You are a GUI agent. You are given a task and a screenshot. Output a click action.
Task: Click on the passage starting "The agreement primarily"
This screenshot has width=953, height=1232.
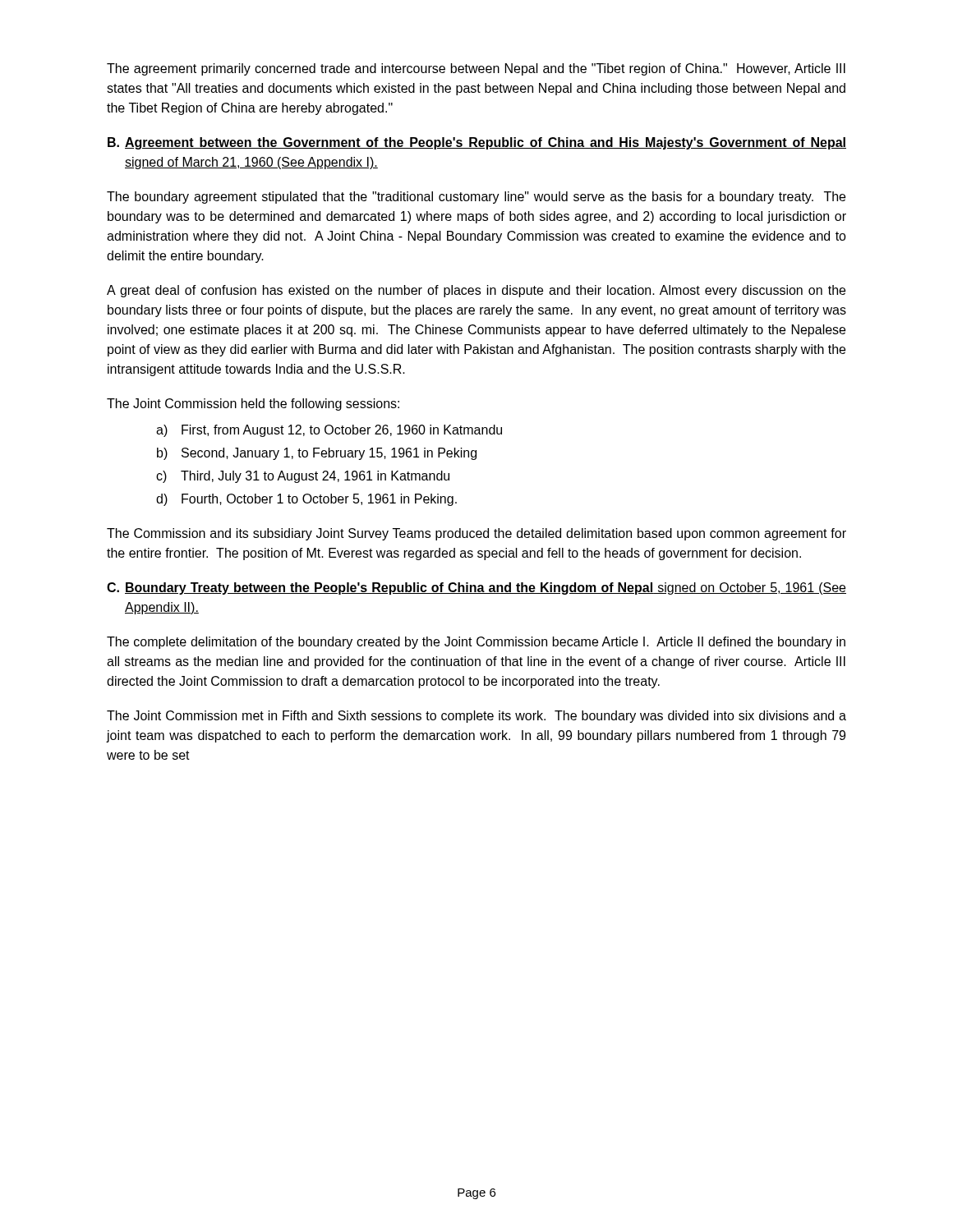[476, 88]
